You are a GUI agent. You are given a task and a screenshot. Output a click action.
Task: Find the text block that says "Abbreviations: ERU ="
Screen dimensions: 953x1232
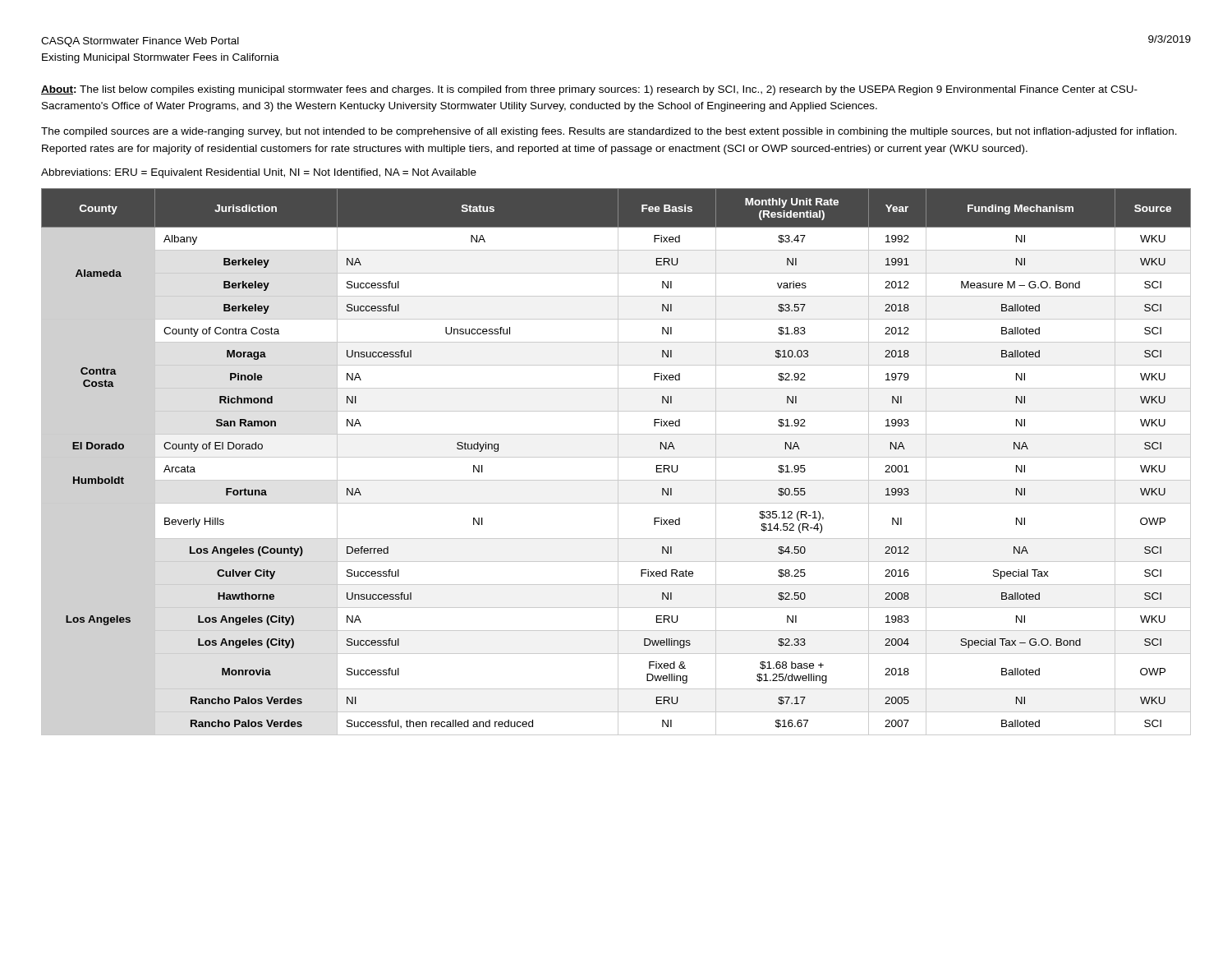[259, 172]
